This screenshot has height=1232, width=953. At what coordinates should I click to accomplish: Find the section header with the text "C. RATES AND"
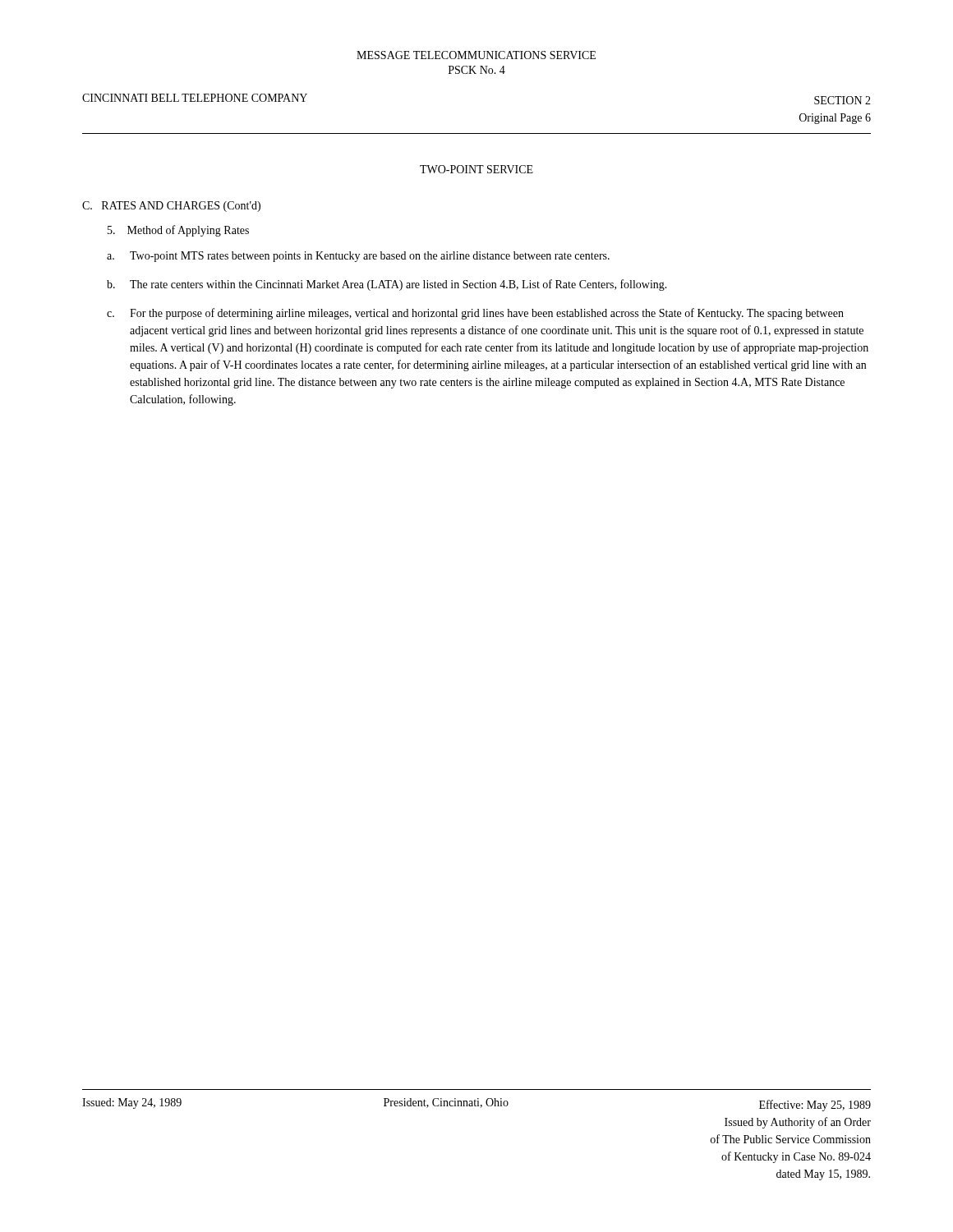pos(172,206)
